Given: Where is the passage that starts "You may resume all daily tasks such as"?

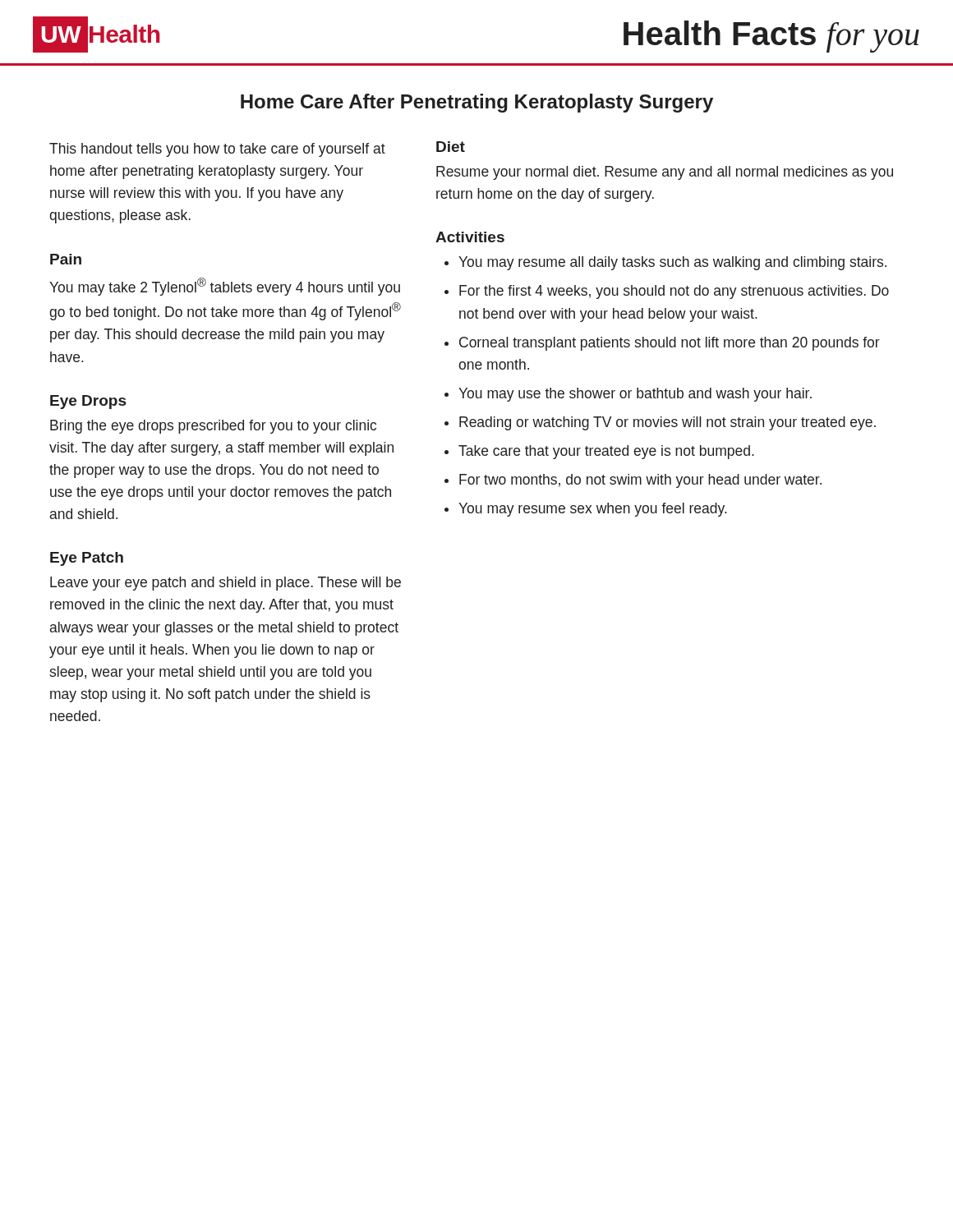Looking at the screenshot, I should [673, 262].
